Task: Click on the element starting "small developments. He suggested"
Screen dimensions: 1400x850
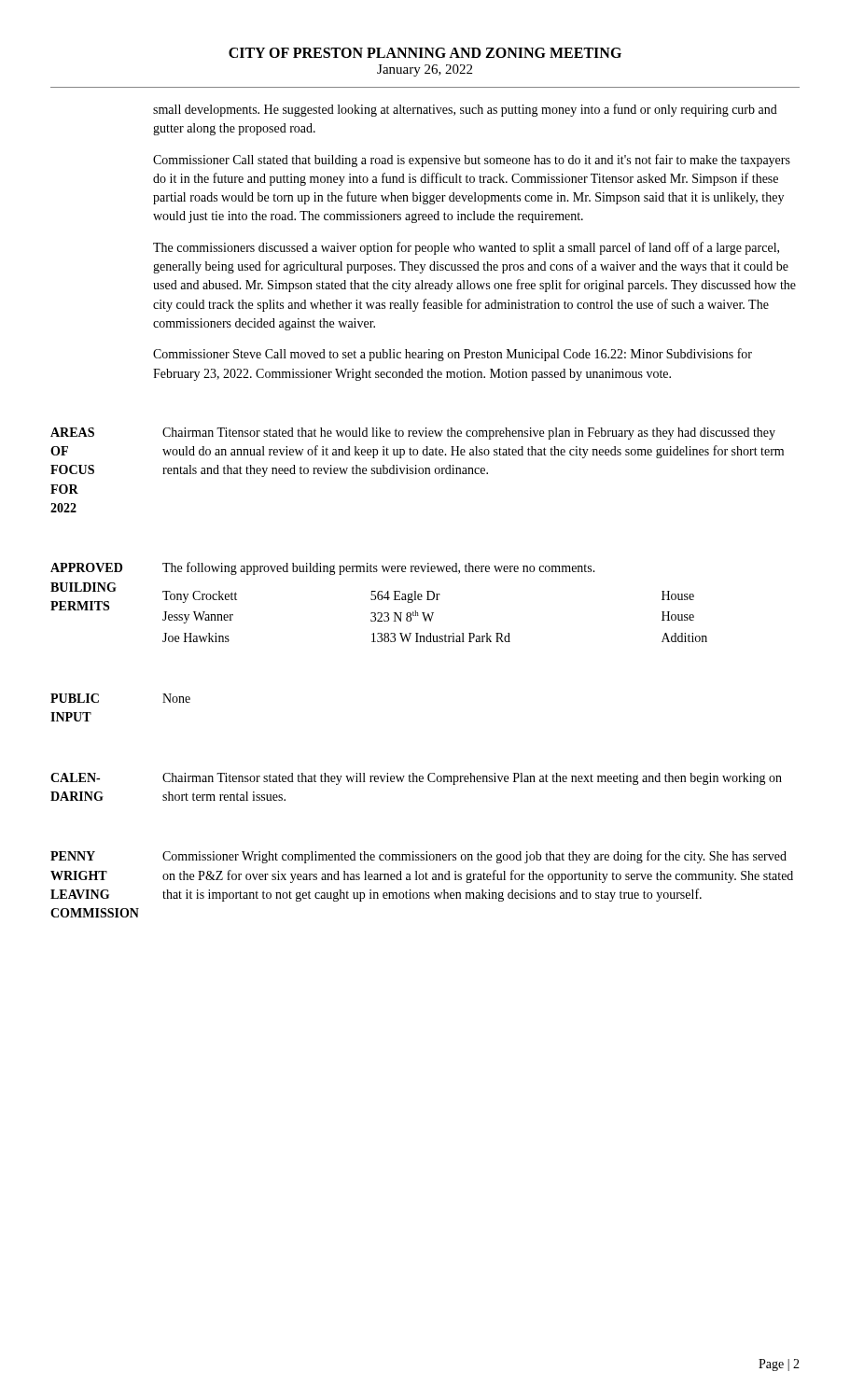Action: (x=465, y=119)
